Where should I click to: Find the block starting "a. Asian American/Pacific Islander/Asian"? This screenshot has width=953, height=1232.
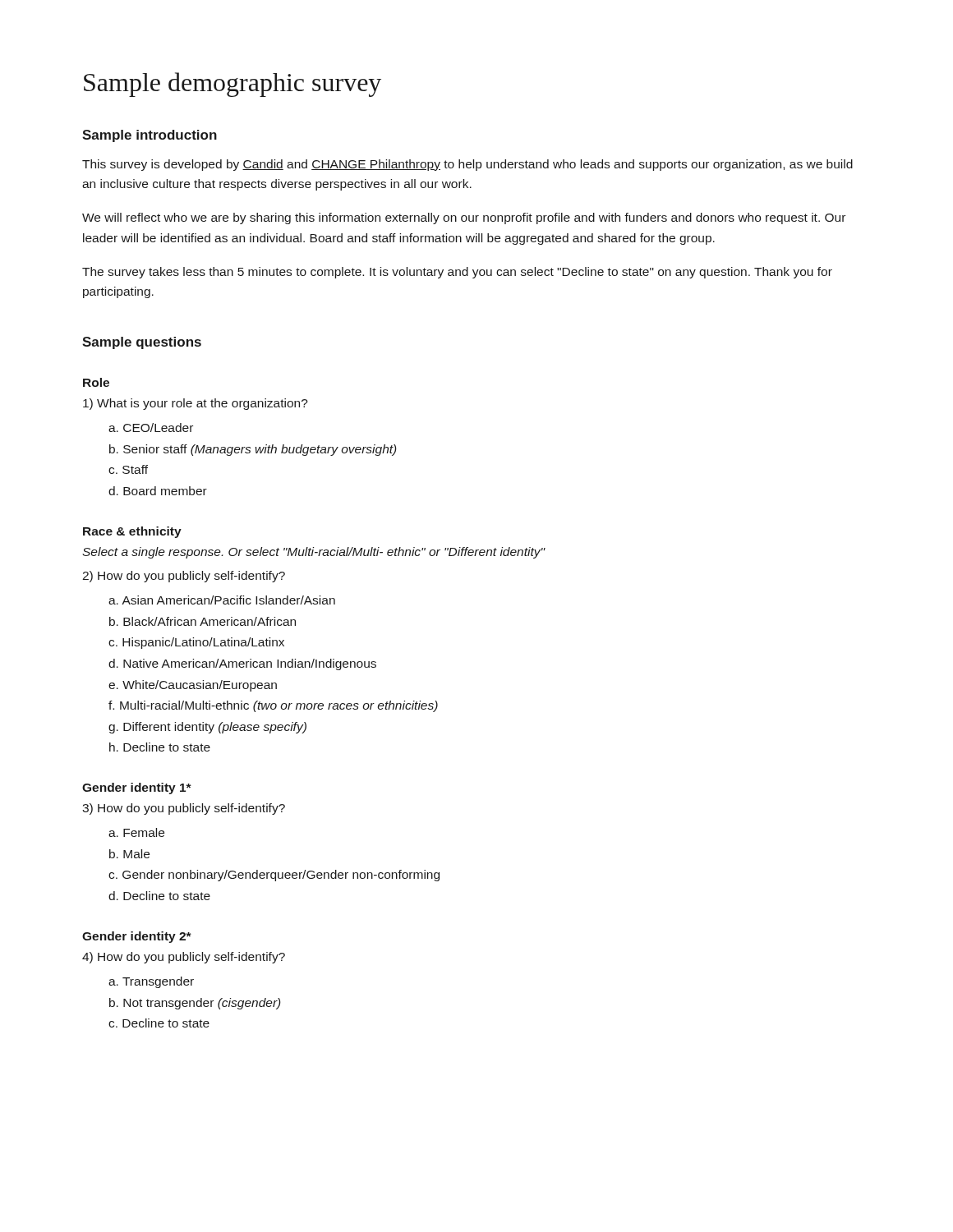click(222, 600)
